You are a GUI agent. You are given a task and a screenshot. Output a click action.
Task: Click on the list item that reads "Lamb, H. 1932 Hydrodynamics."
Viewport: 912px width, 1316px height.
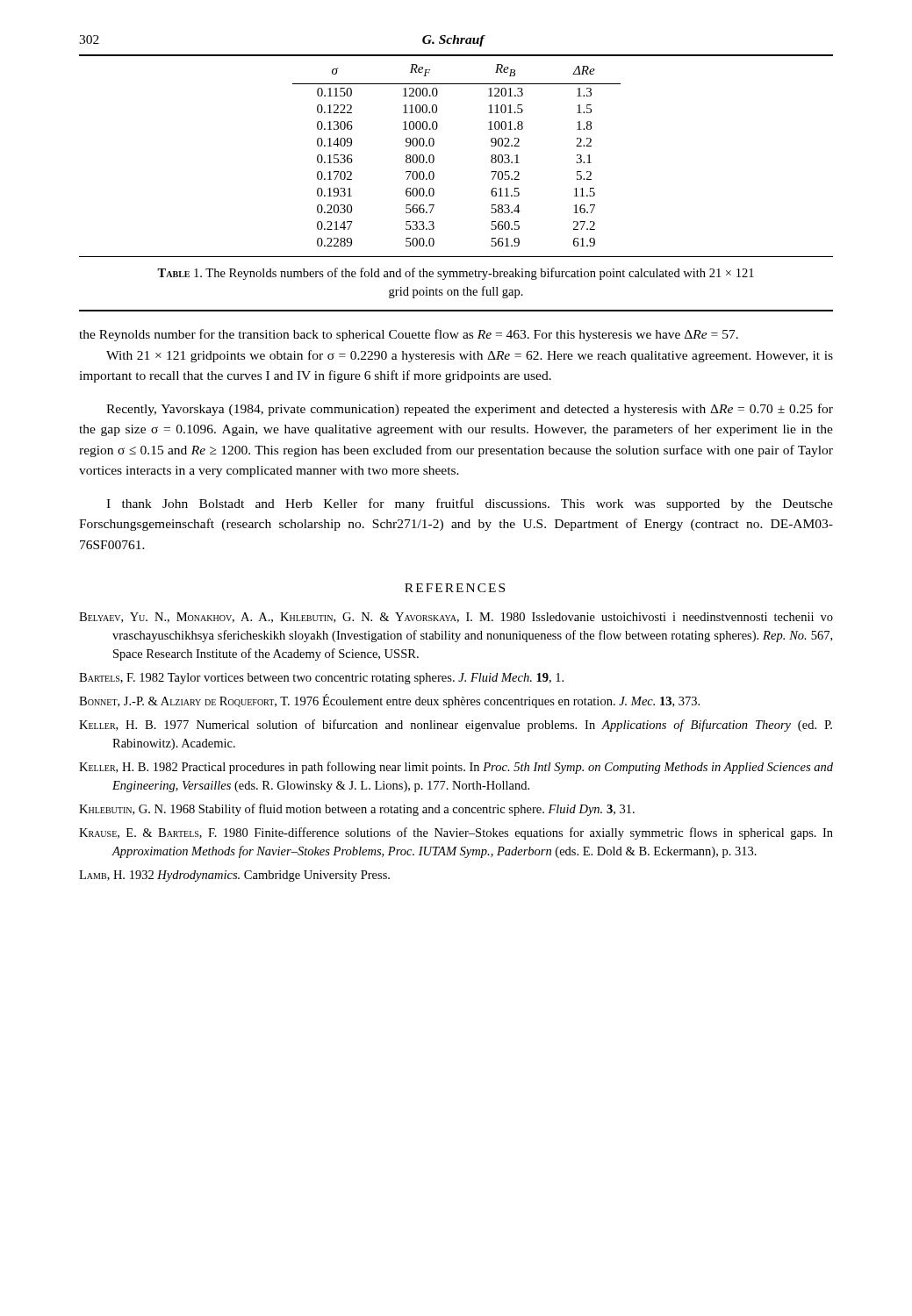(235, 874)
